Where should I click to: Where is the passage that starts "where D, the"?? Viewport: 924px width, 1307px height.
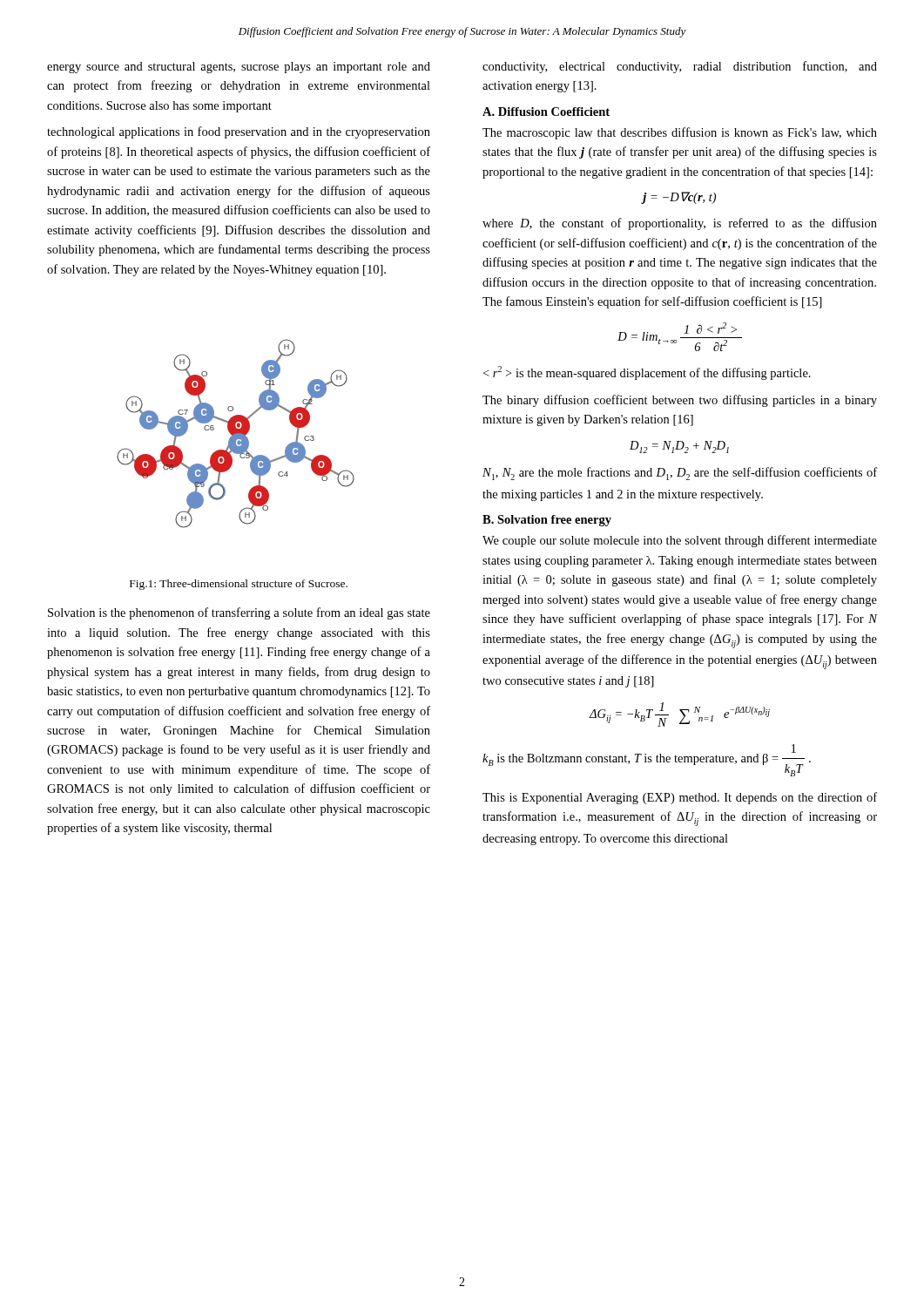click(x=680, y=263)
